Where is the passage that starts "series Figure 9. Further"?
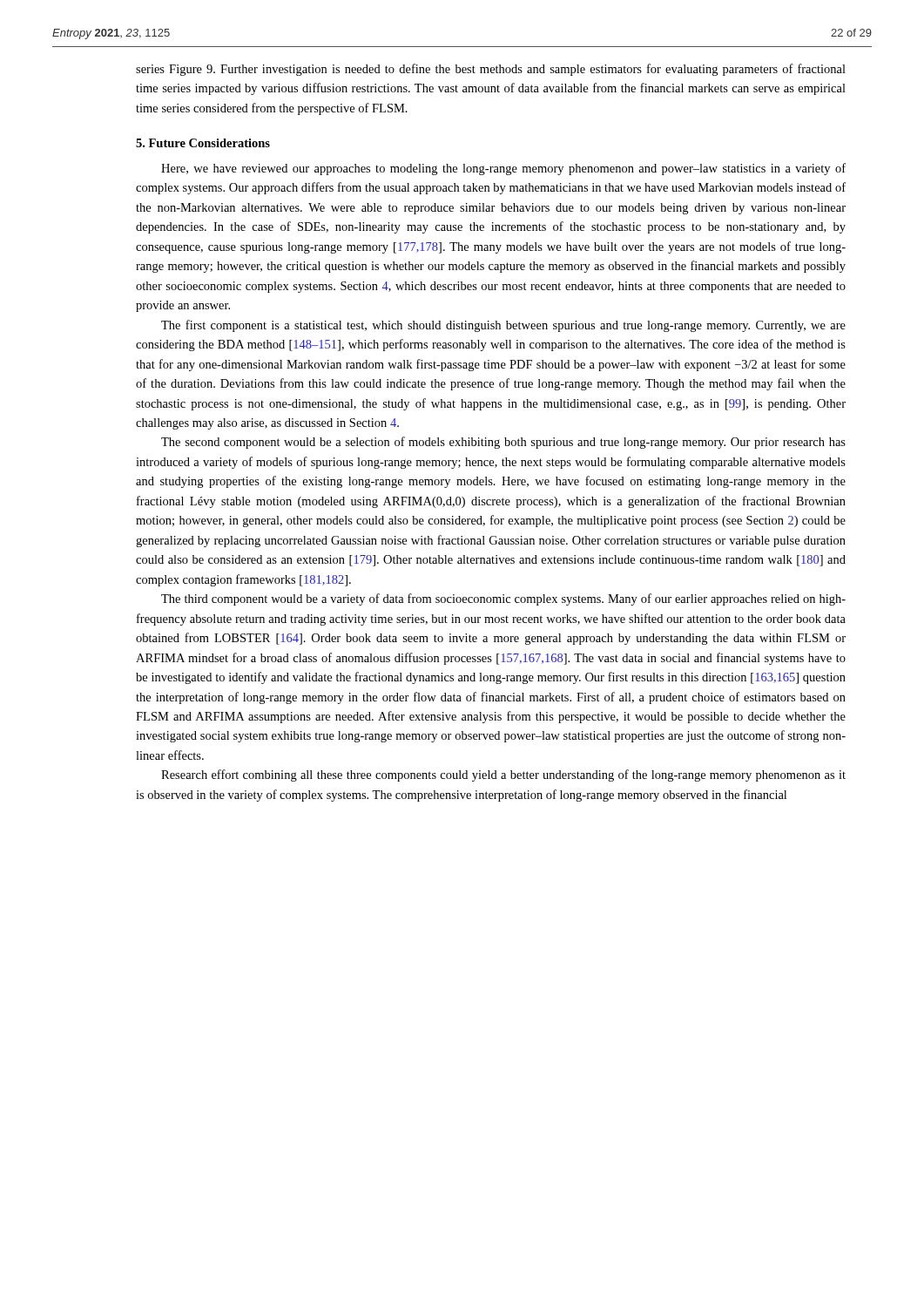Viewport: 924px width, 1307px height. (491, 89)
